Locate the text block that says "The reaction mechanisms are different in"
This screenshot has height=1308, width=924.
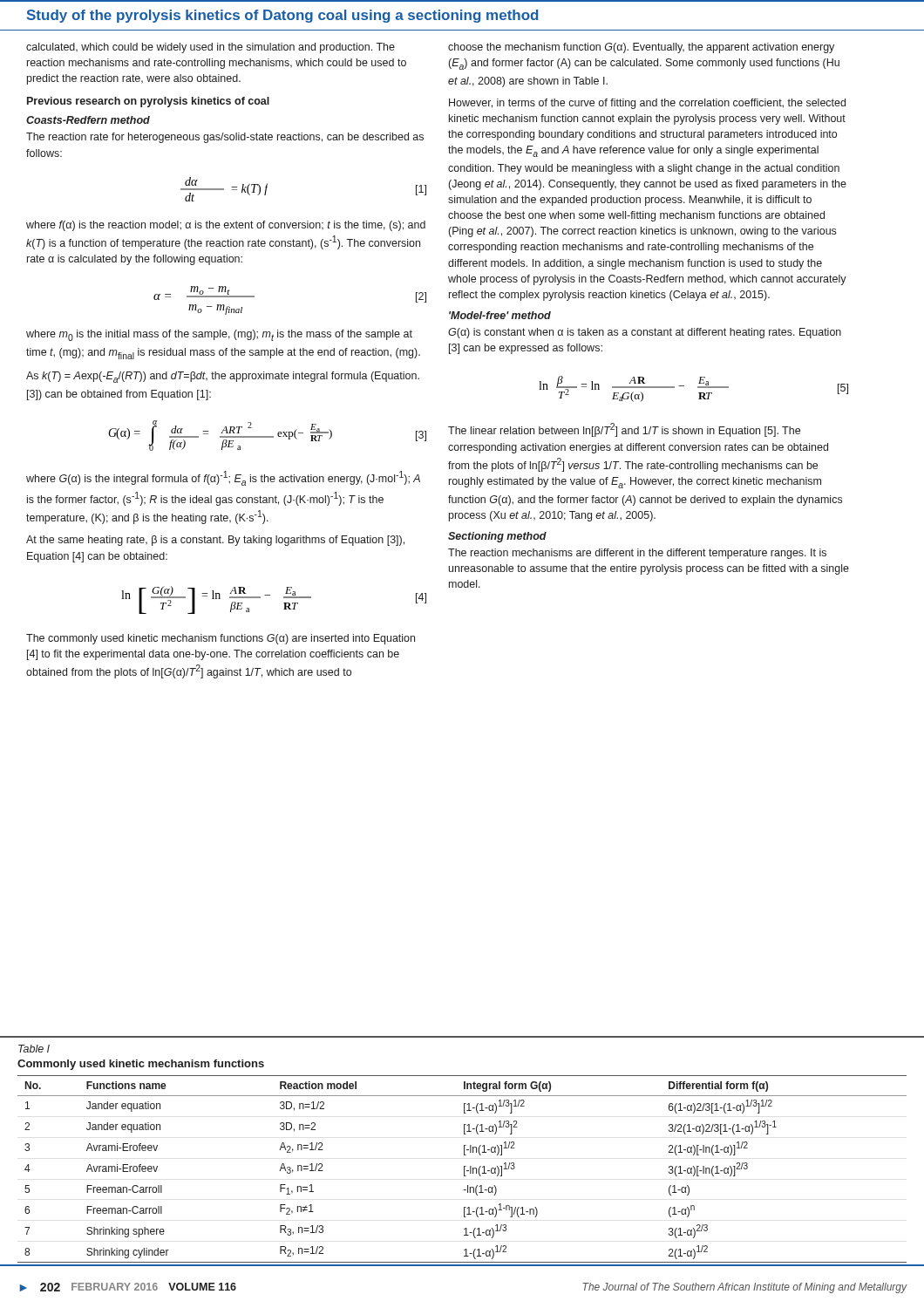(649, 569)
